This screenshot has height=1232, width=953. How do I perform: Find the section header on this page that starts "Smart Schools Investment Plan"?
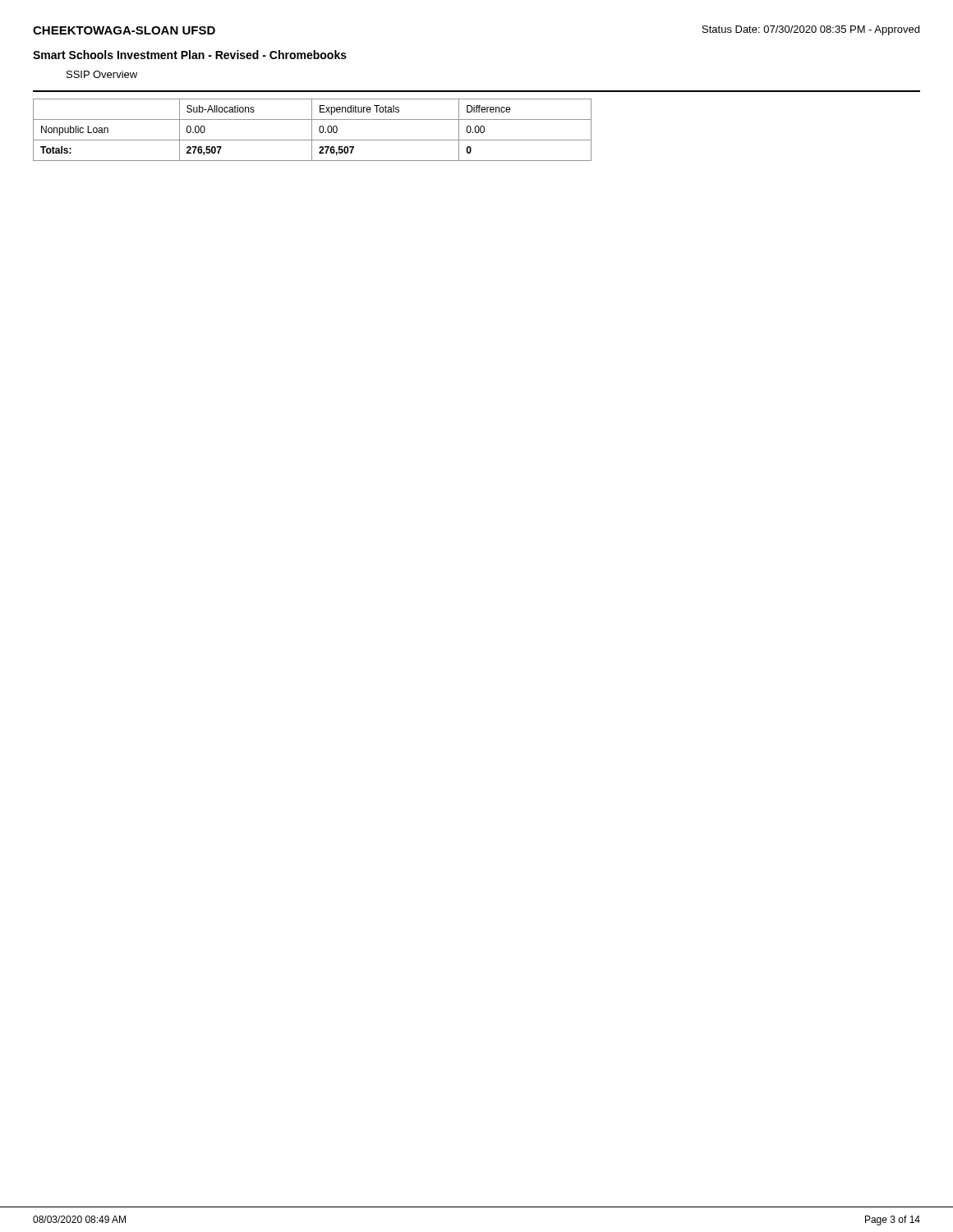pyautogui.click(x=190, y=55)
